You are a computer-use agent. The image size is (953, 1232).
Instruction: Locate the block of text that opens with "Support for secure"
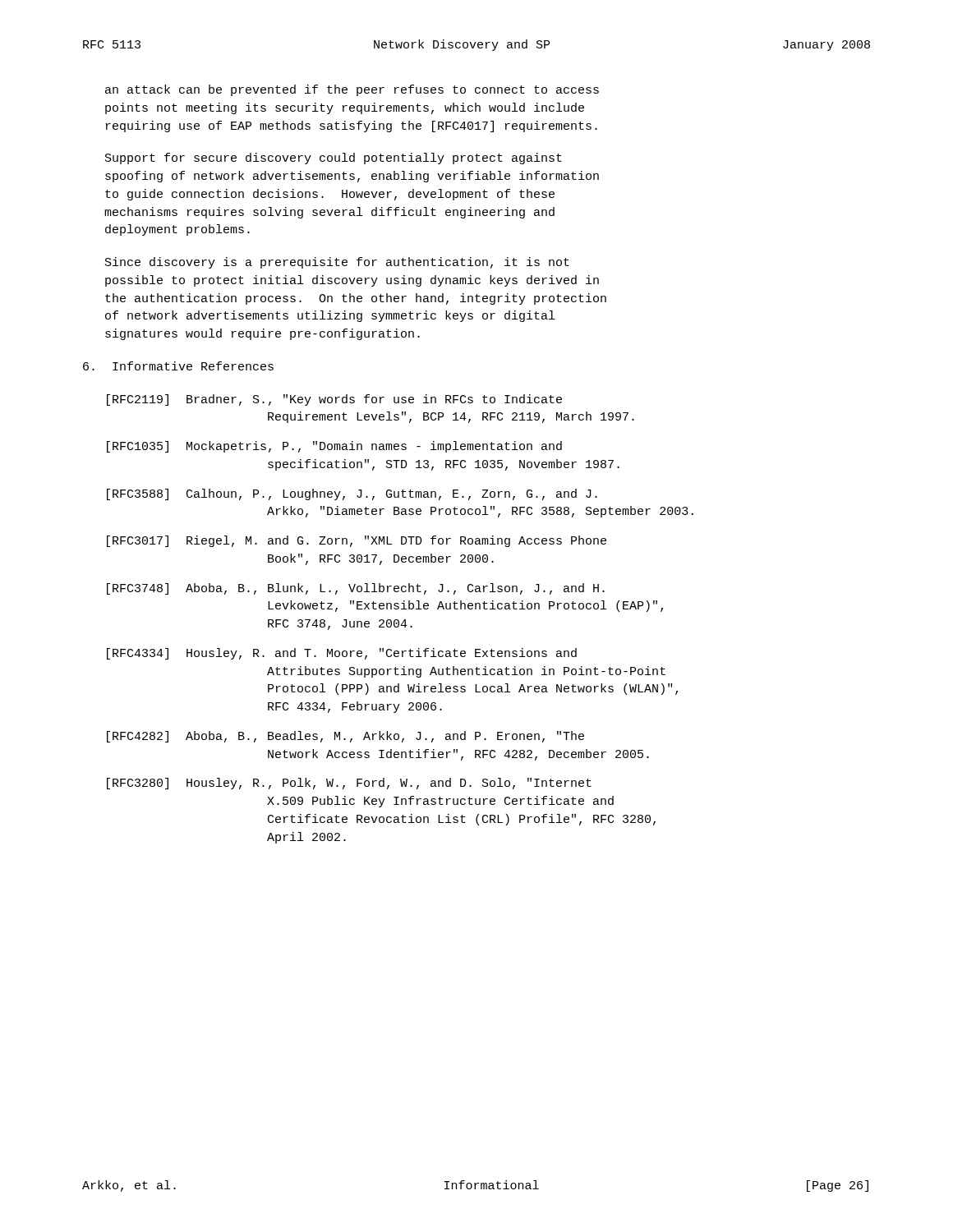point(476,195)
